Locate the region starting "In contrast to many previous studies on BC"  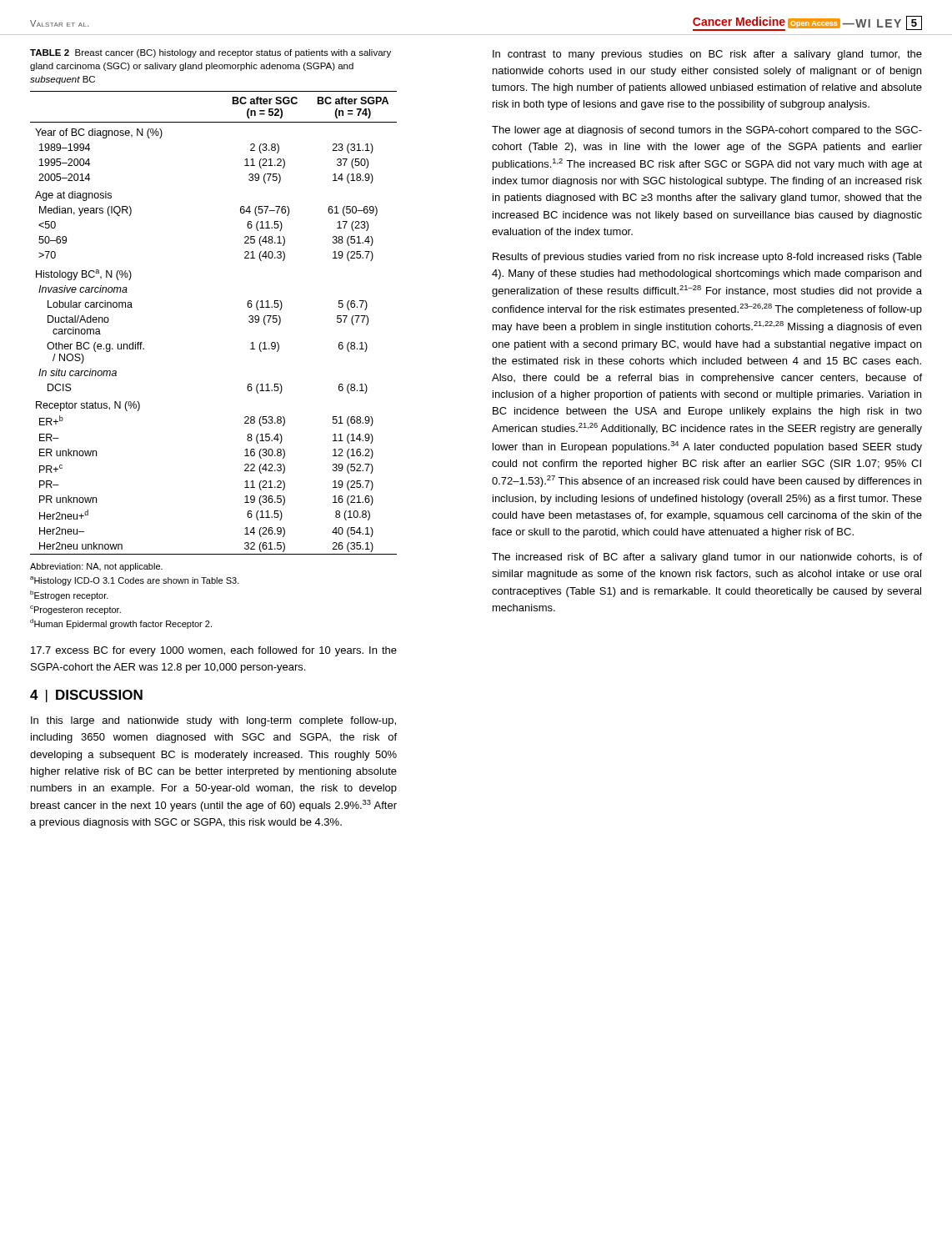(707, 79)
